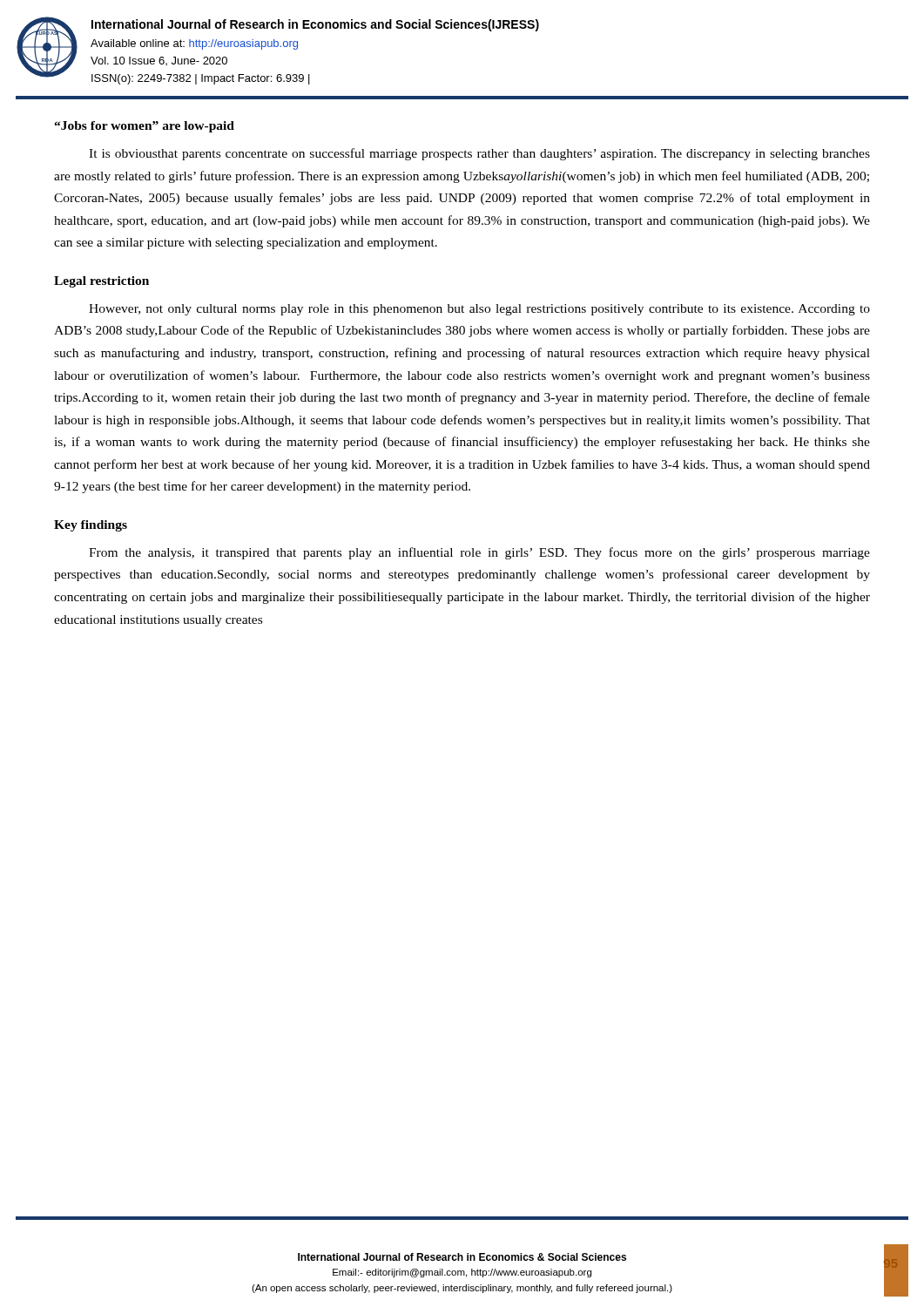Click on the passage starting "However, not only cultural norms"
The height and width of the screenshot is (1307, 924).
[462, 397]
